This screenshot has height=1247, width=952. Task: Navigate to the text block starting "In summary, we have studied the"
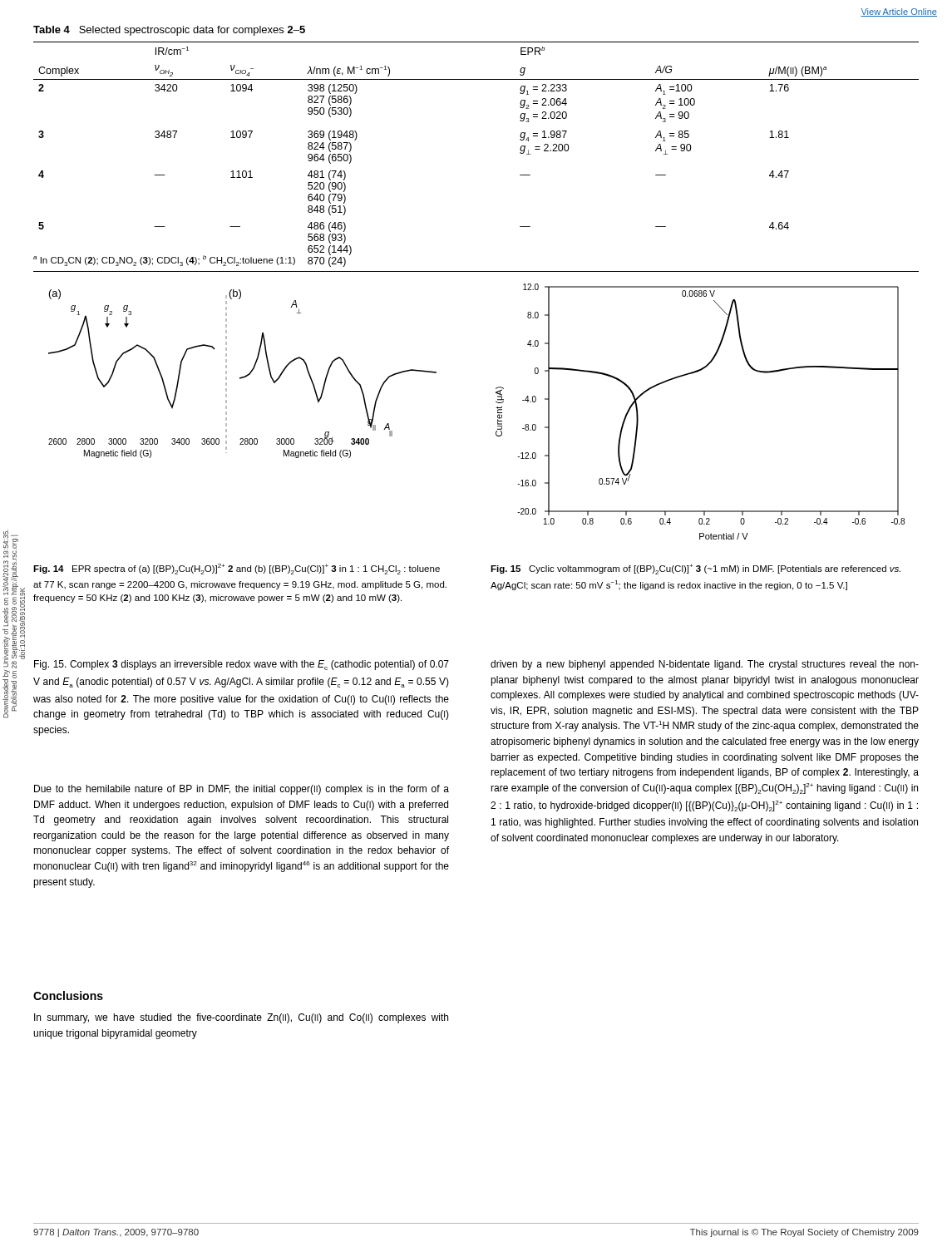[241, 1025]
